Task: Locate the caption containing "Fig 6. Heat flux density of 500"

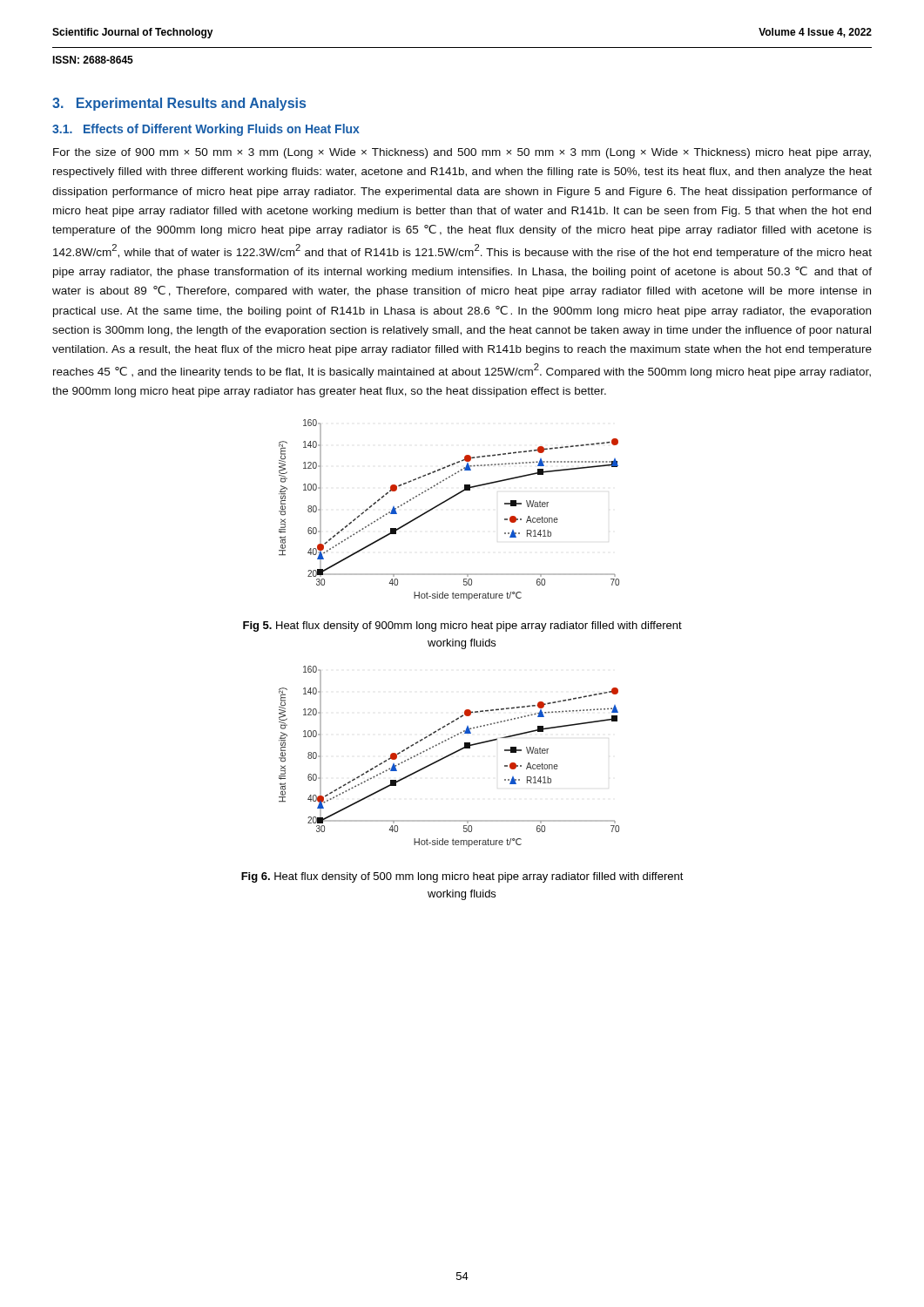Action: click(462, 885)
